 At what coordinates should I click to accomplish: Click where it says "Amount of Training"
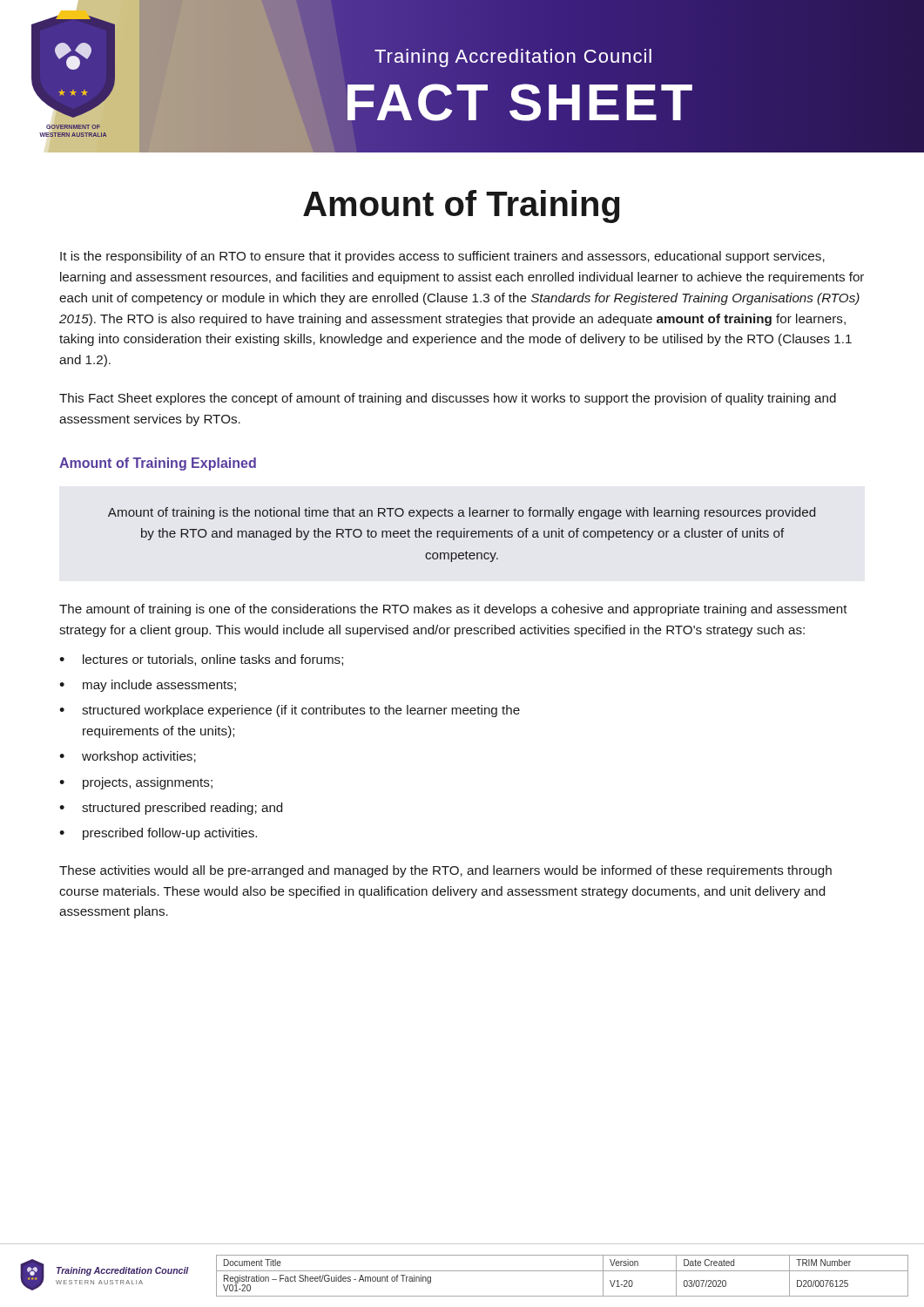click(x=462, y=204)
